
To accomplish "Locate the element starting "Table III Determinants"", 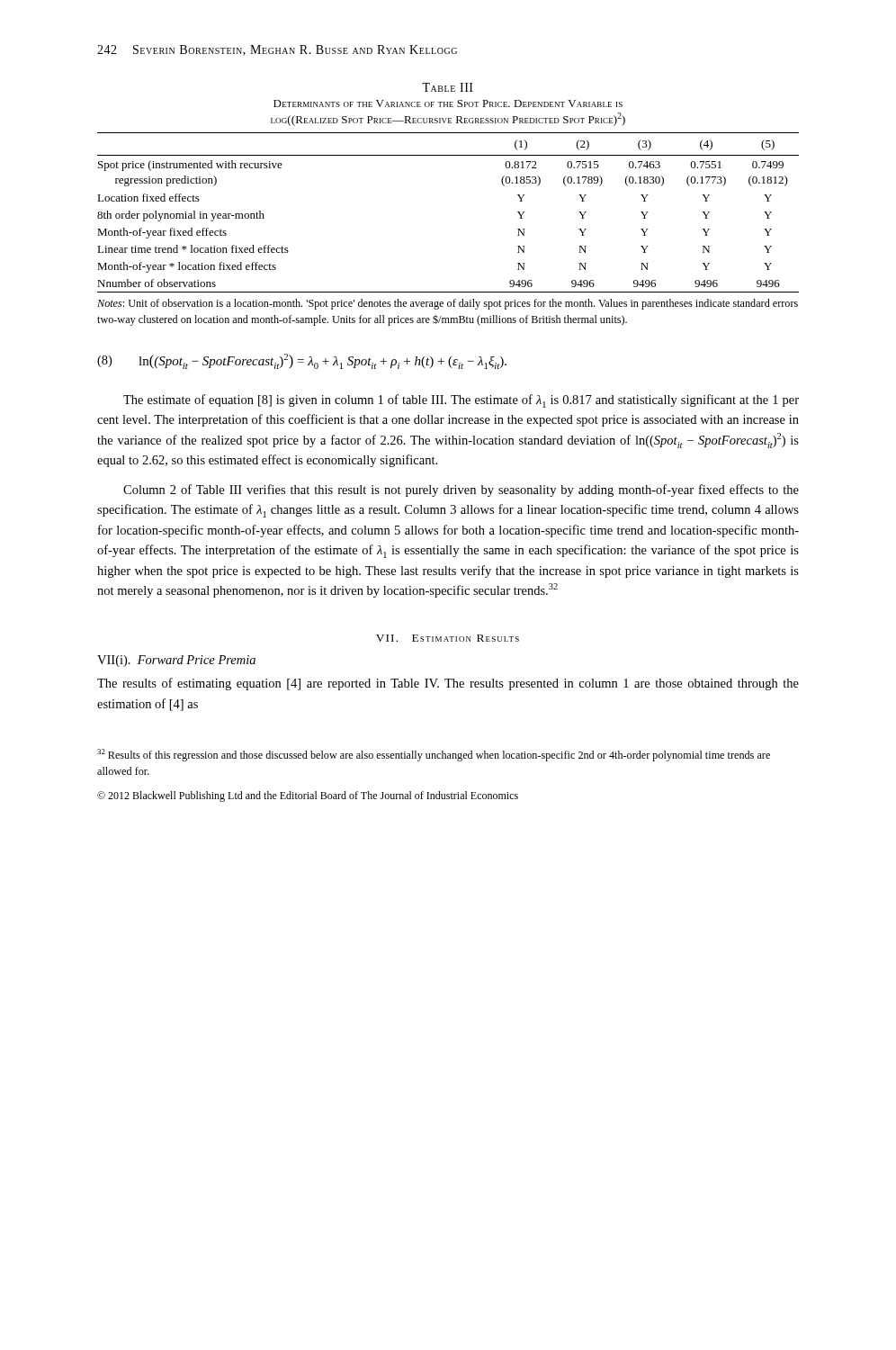I will pos(448,105).
